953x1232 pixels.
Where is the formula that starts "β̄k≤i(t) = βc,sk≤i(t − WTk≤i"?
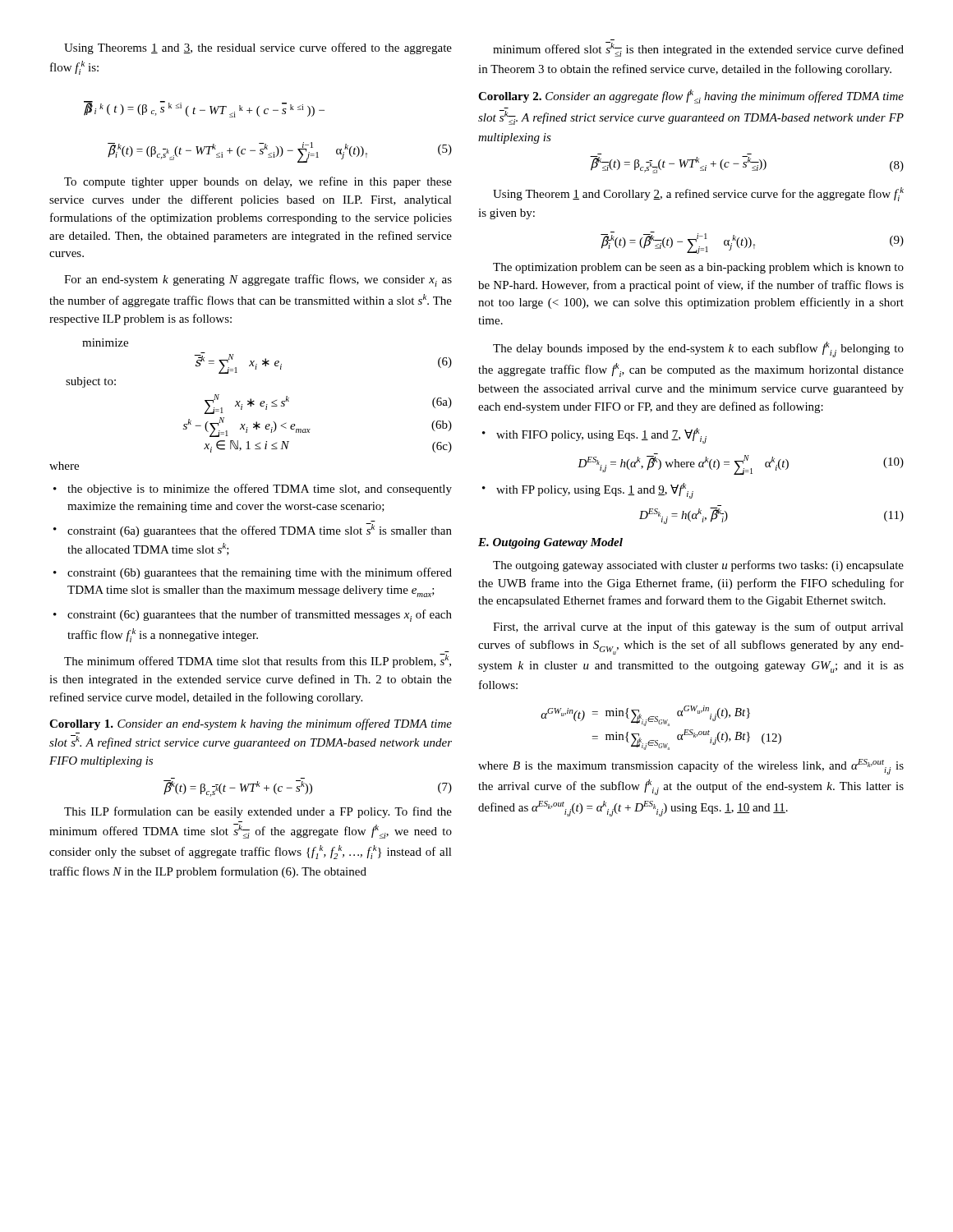tap(691, 165)
